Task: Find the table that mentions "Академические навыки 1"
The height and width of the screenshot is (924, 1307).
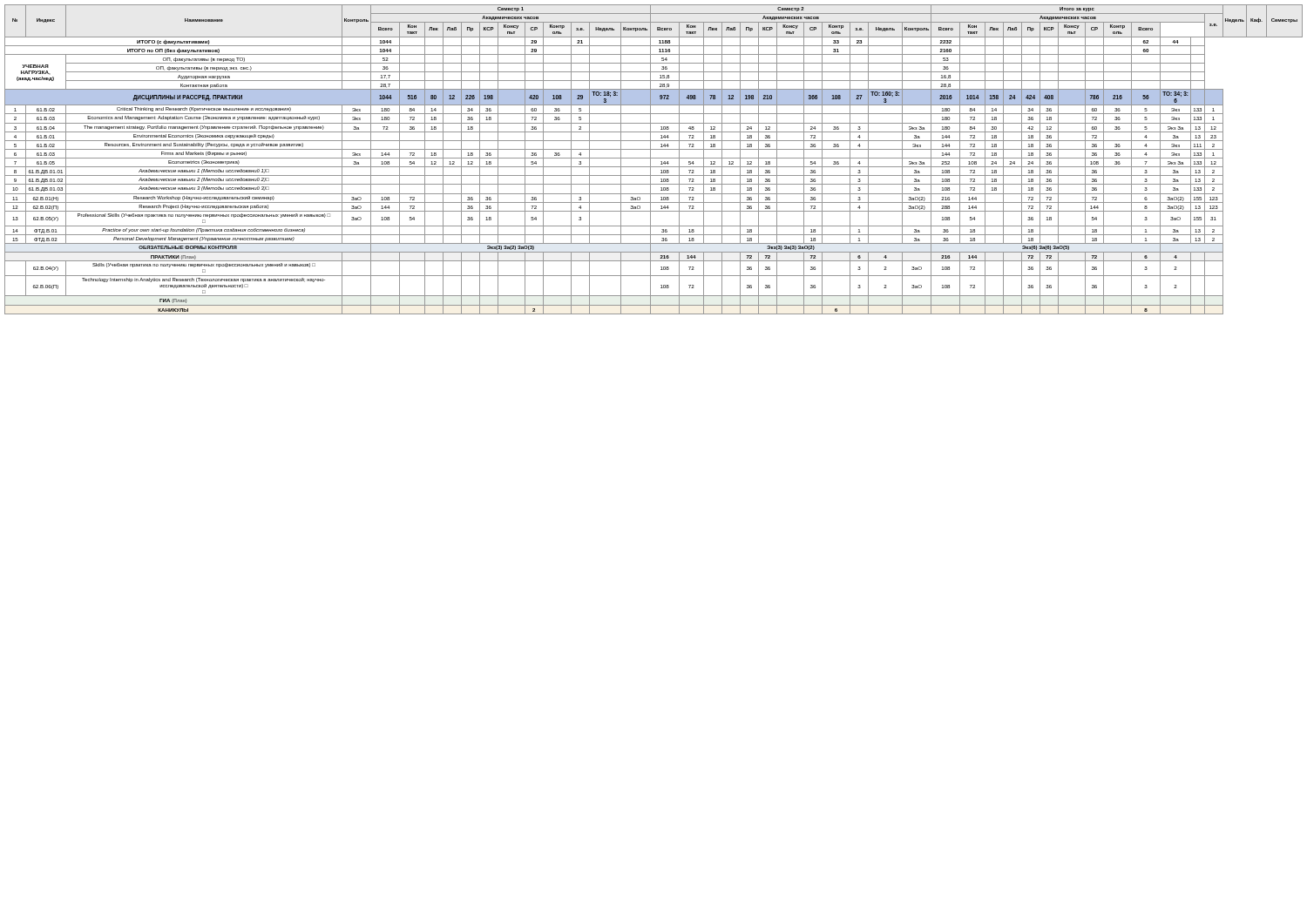Action: 654,159
